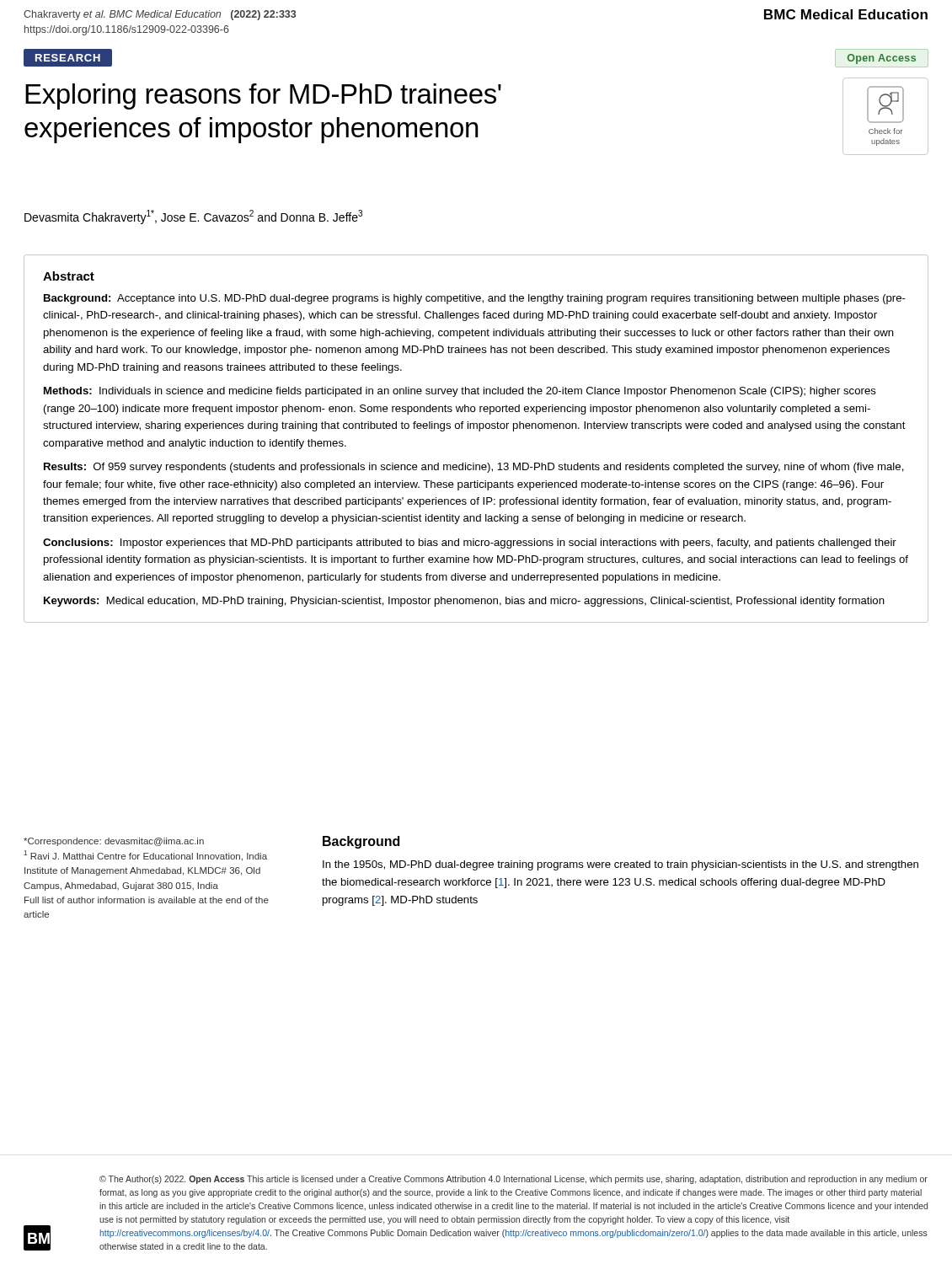Select the text block starting "Correspondence: devasmitac@iima.ac.in 1 Ravi J. Matthai"
952x1264 pixels.
(146, 878)
